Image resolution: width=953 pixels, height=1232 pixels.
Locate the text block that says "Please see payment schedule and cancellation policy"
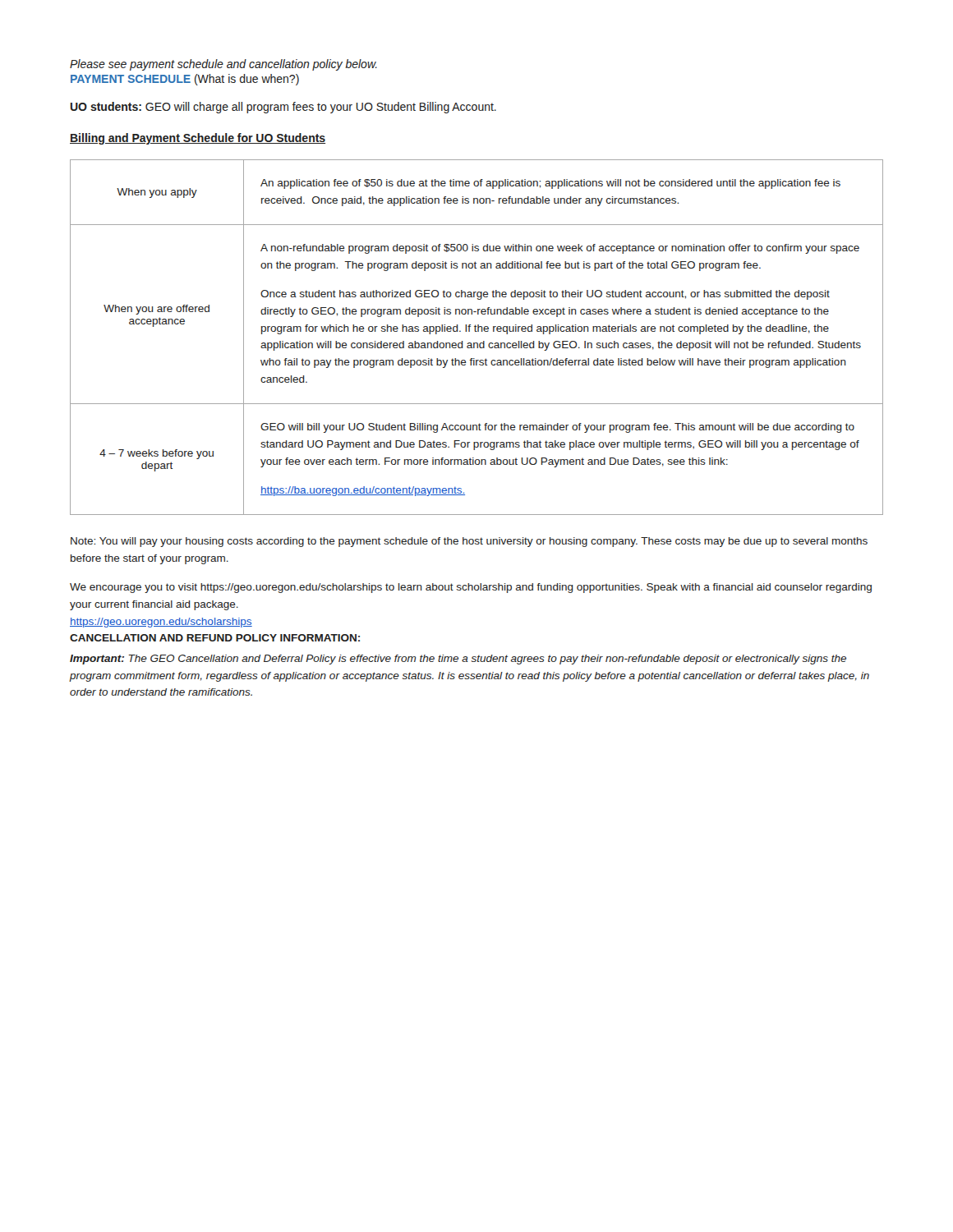tap(223, 65)
